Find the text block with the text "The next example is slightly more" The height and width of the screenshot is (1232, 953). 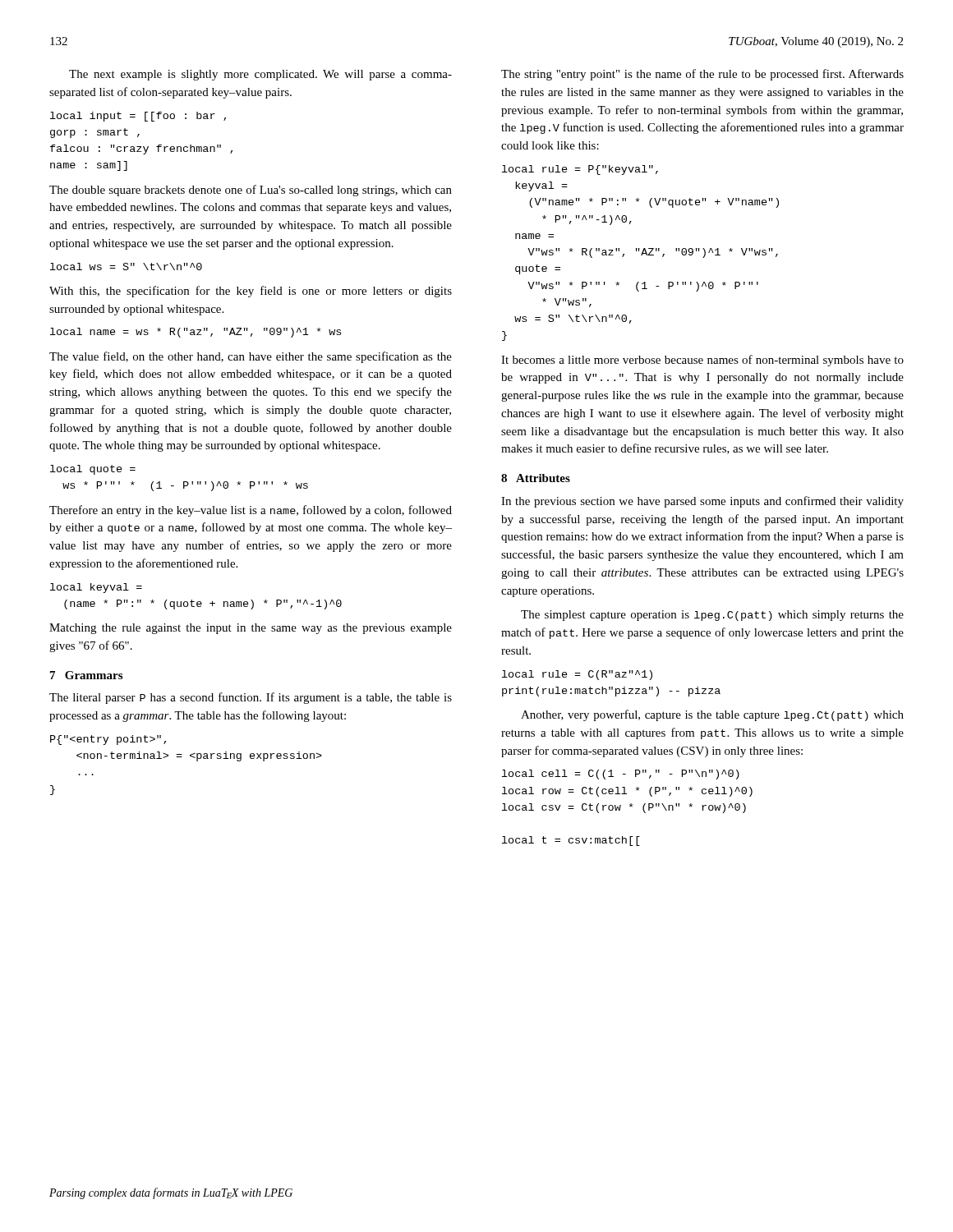point(251,84)
